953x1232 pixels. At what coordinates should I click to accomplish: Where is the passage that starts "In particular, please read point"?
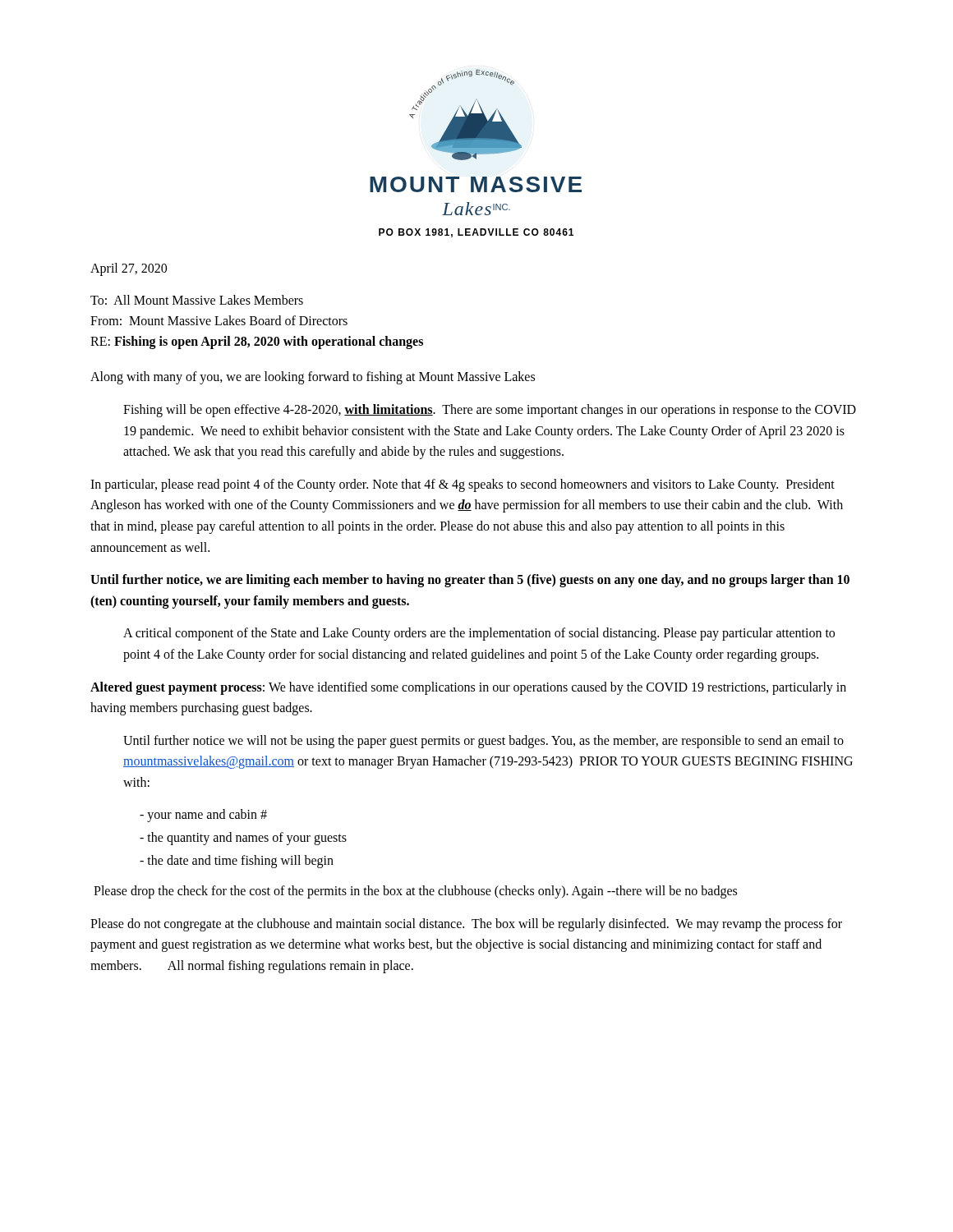476,516
